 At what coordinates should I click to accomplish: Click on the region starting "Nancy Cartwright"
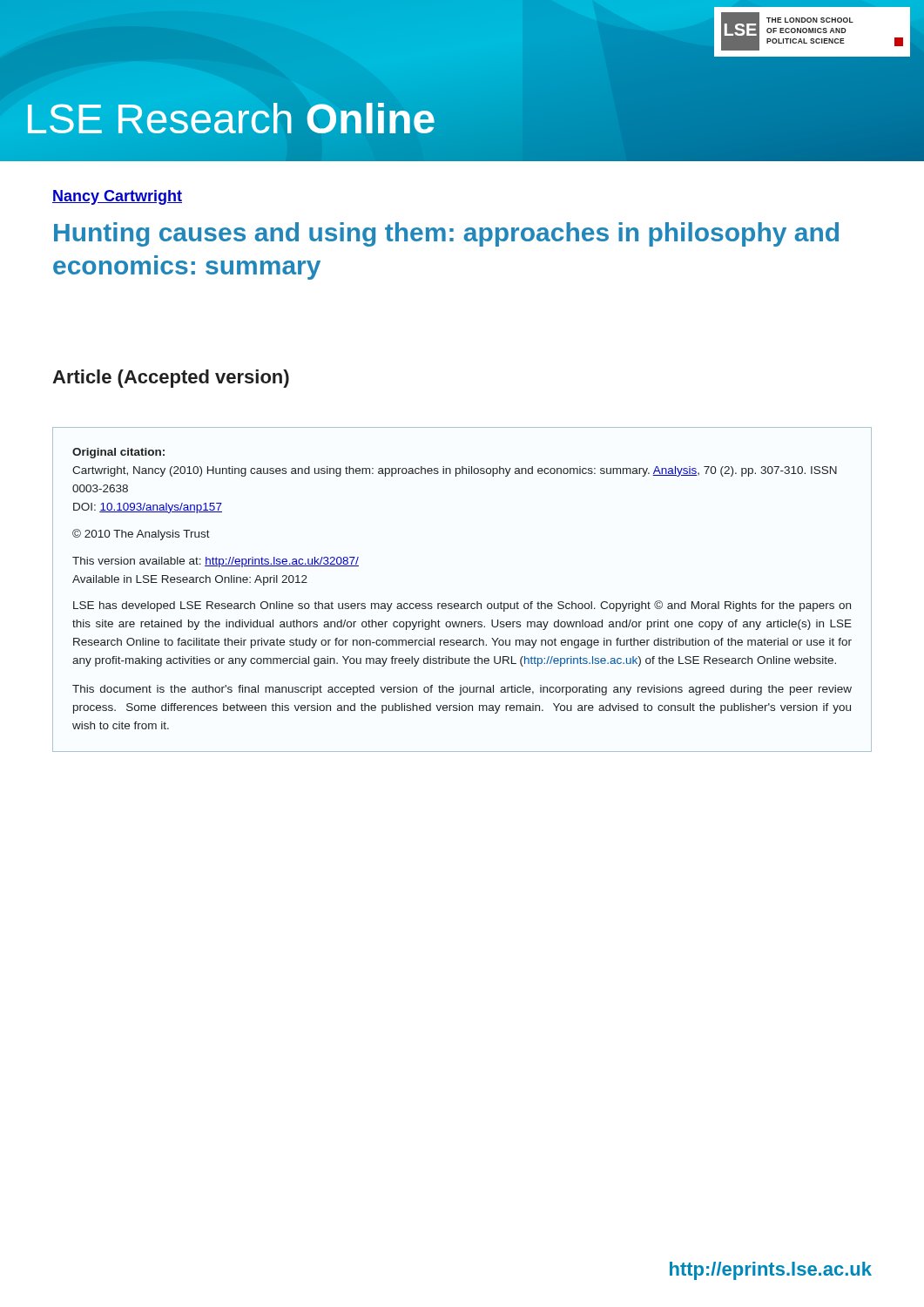pos(117,196)
